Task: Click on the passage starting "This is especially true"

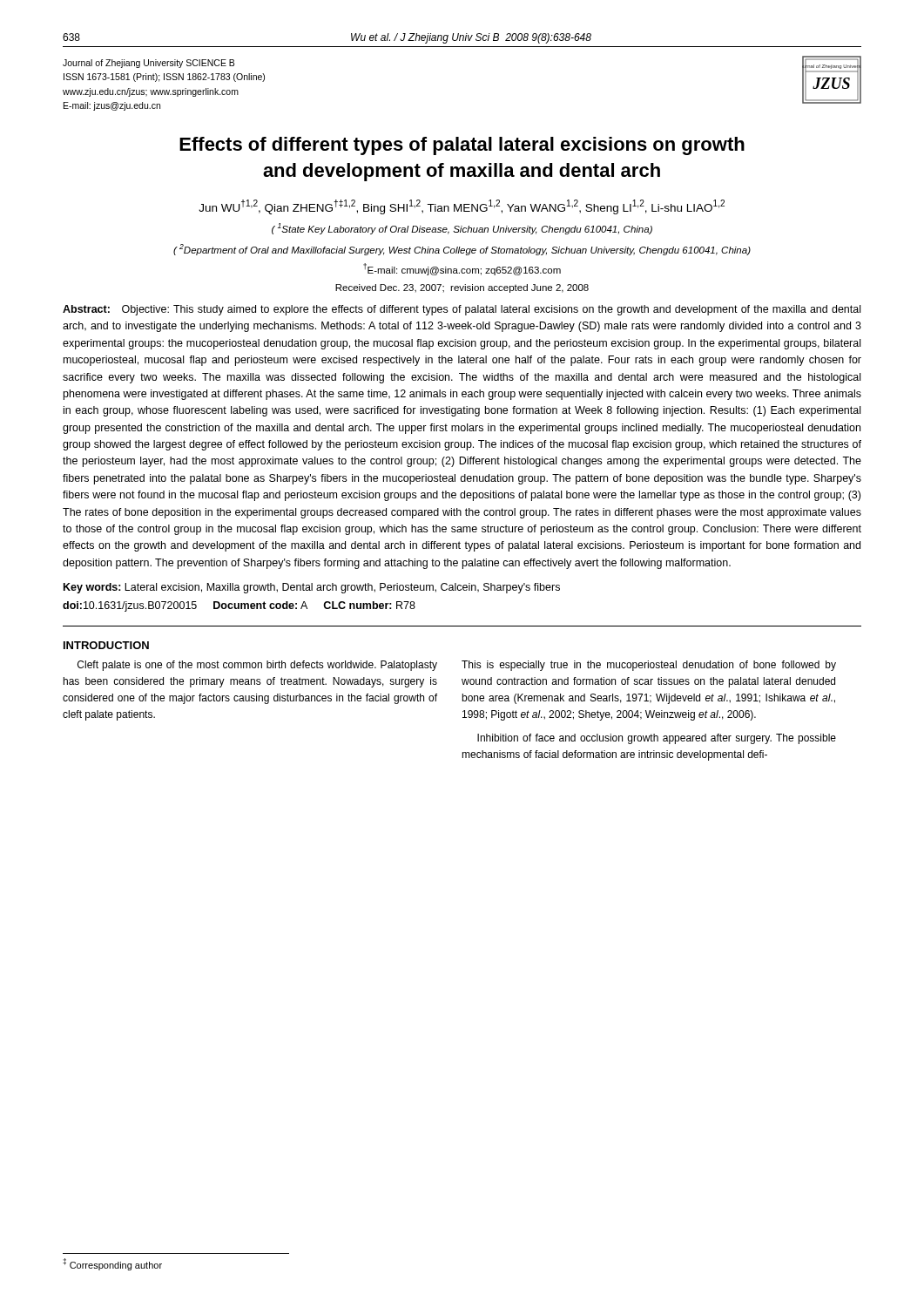Action: click(x=649, y=690)
